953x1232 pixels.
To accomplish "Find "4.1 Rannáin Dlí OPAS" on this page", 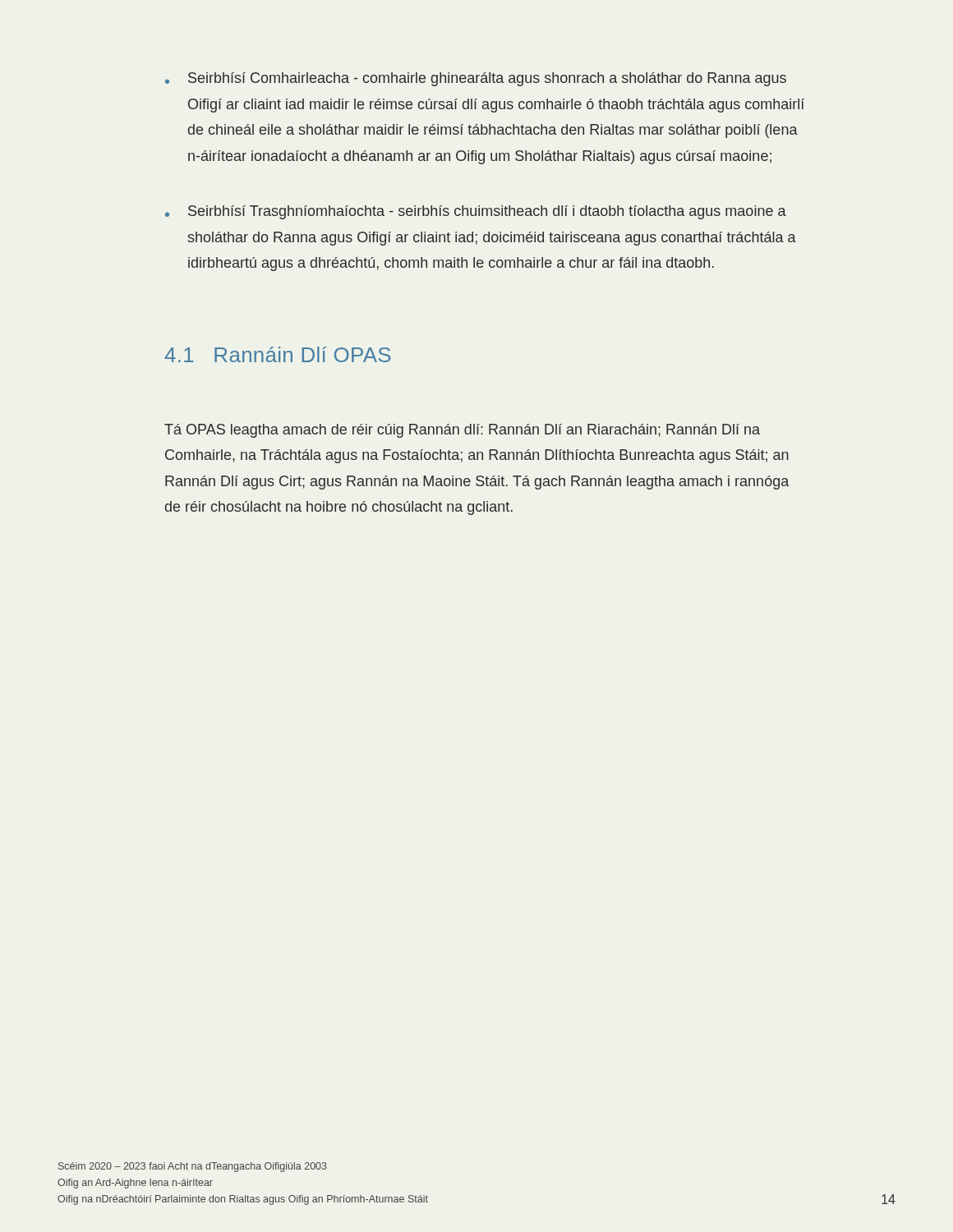I will (x=278, y=354).
